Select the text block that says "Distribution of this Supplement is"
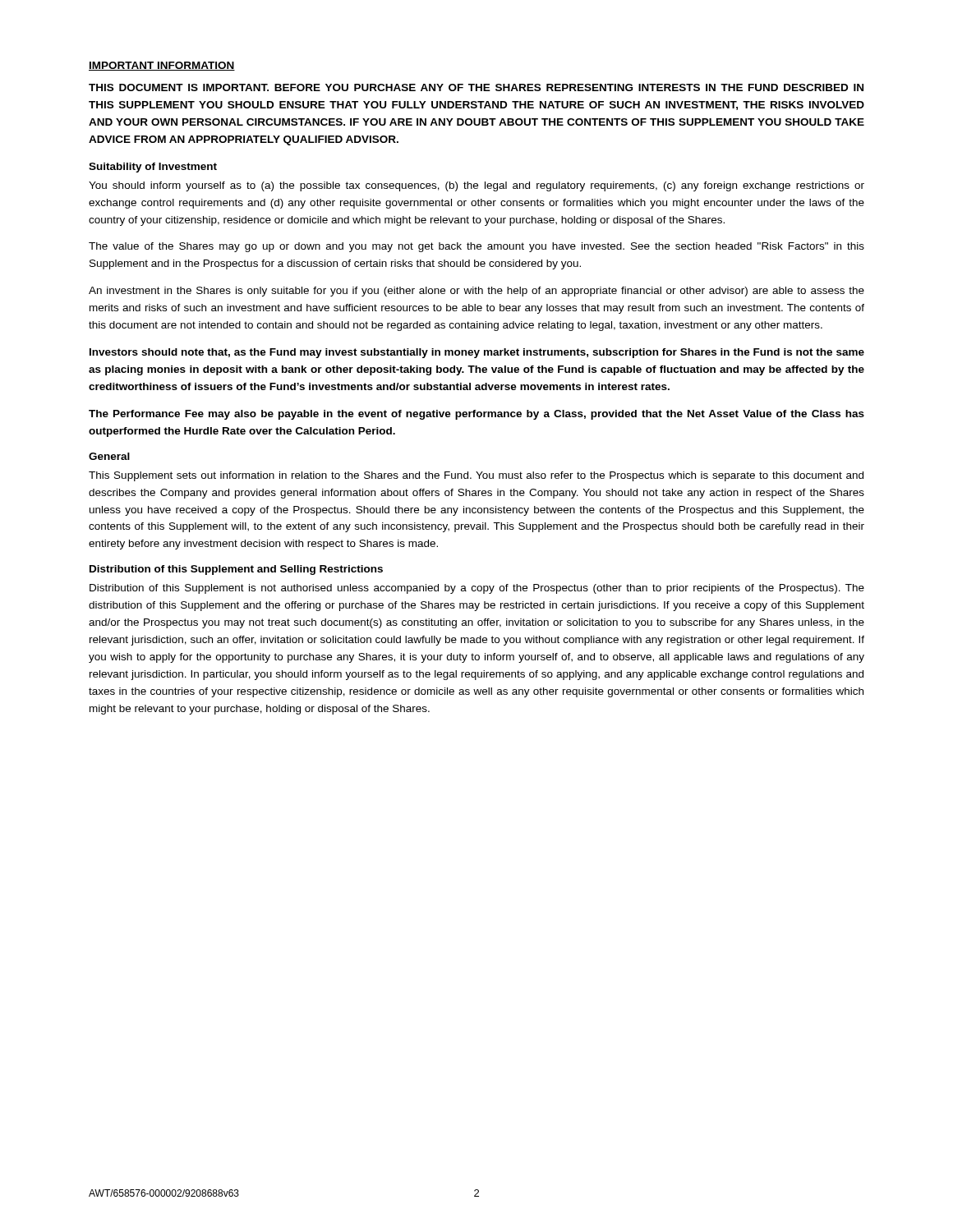953x1232 pixels. (476, 648)
